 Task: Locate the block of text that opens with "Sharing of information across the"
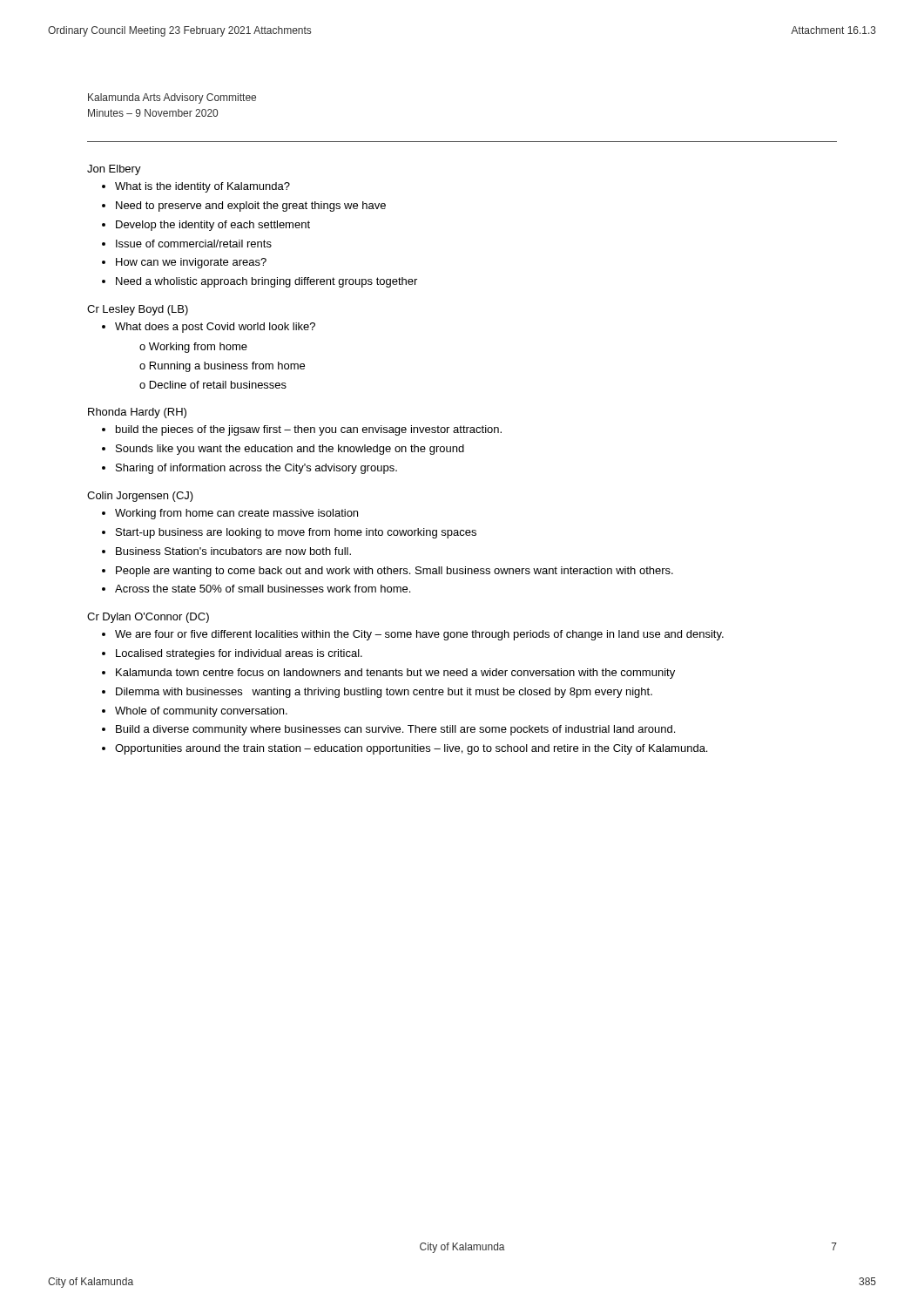point(256,468)
